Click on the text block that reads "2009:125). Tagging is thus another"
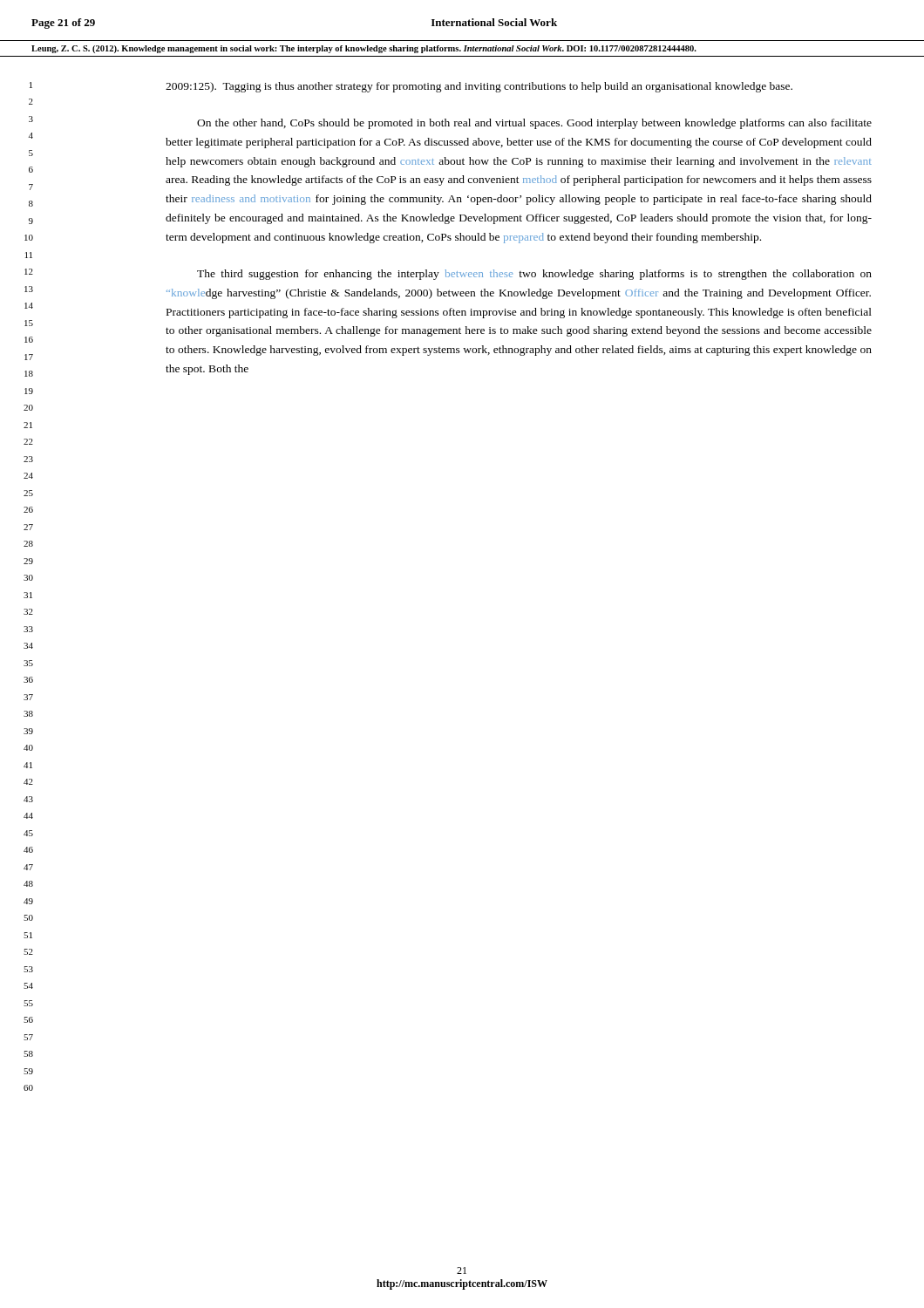Viewport: 924px width, 1308px height. click(479, 86)
